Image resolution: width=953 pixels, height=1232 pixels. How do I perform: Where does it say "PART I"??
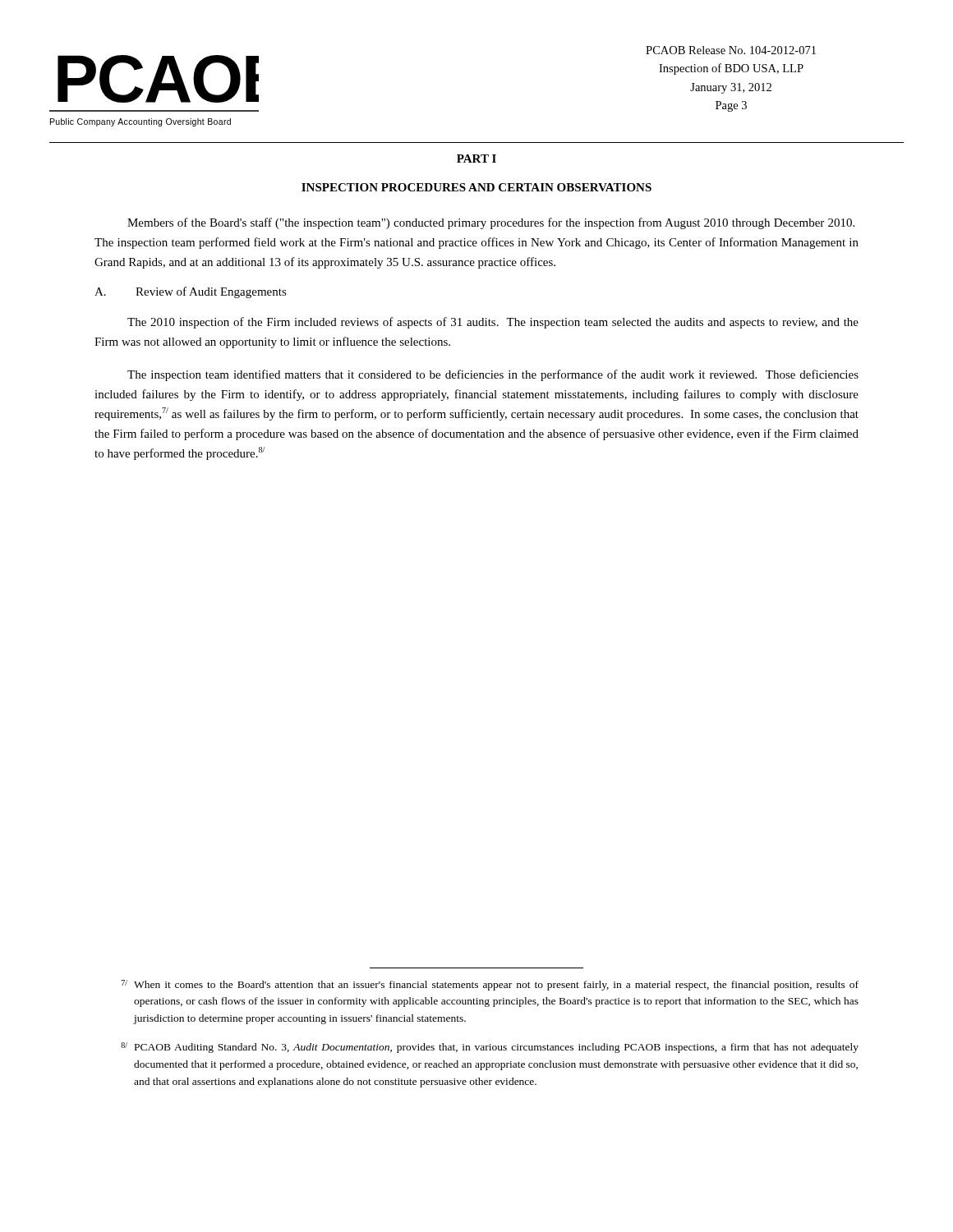pyautogui.click(x=476, y=158)
